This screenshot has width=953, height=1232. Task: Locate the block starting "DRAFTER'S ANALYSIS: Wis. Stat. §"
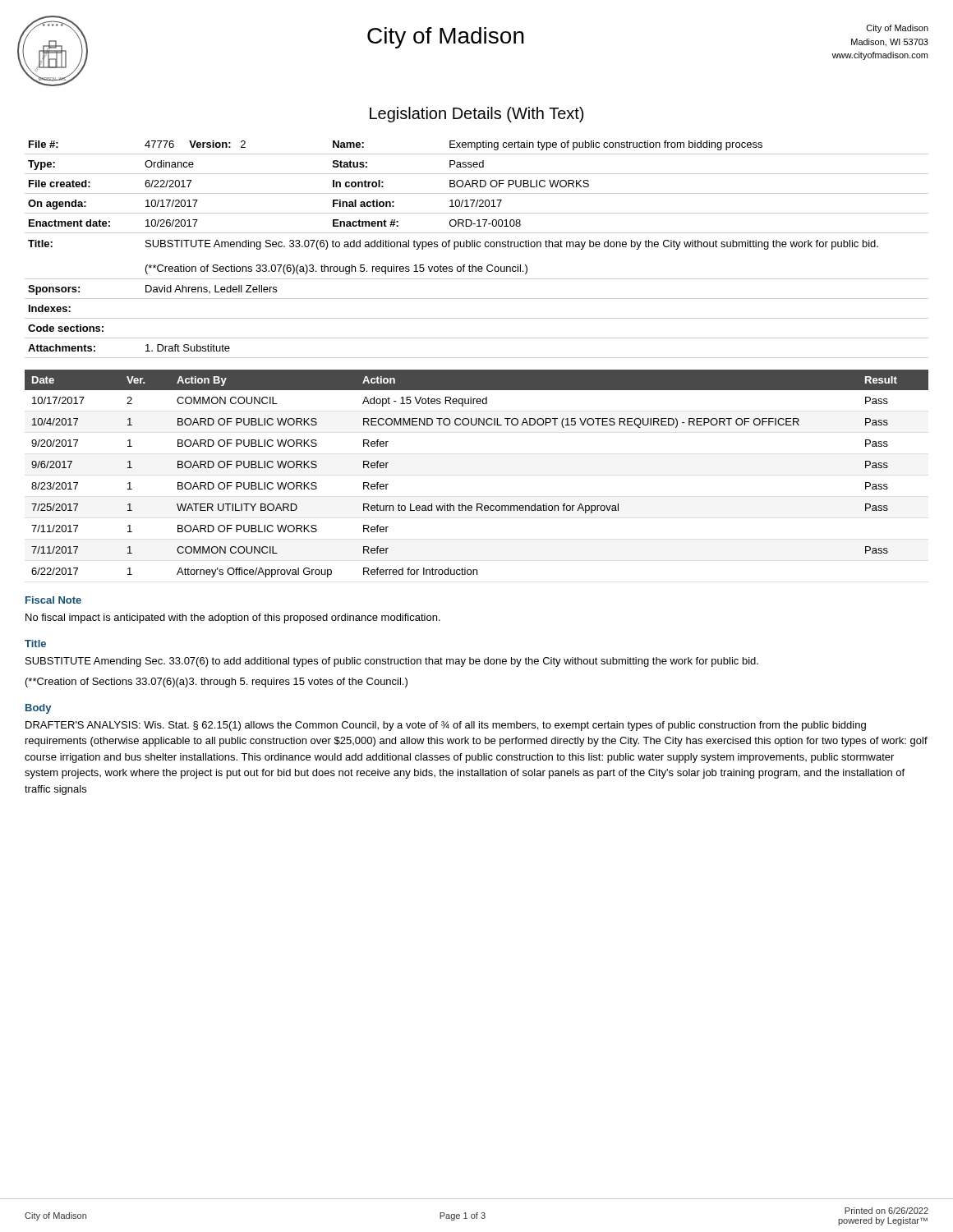coord(476,756)
